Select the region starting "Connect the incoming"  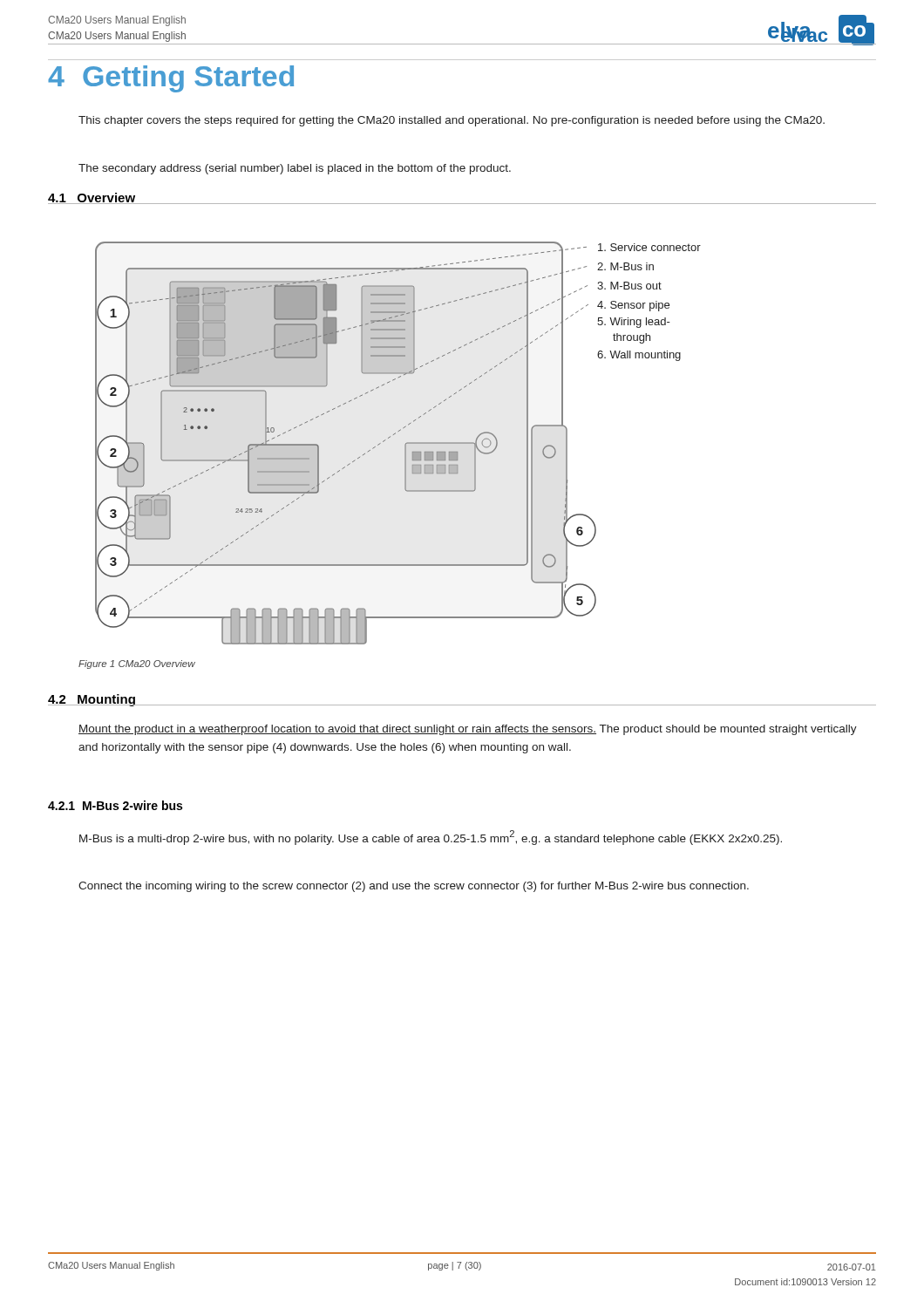tap(414, 886)
